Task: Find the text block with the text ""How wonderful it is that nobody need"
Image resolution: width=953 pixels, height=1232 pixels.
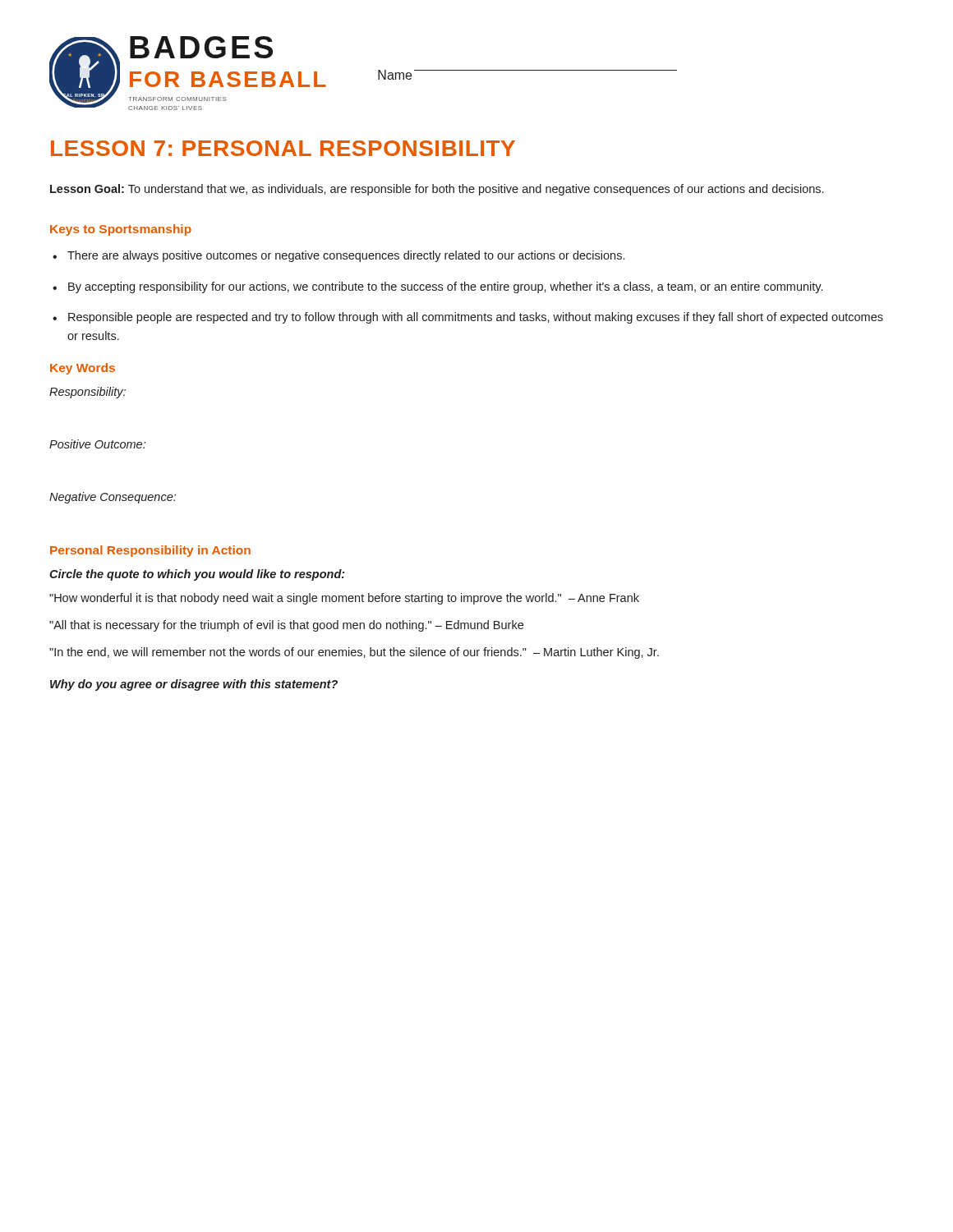Action: (x=344, y=598)
